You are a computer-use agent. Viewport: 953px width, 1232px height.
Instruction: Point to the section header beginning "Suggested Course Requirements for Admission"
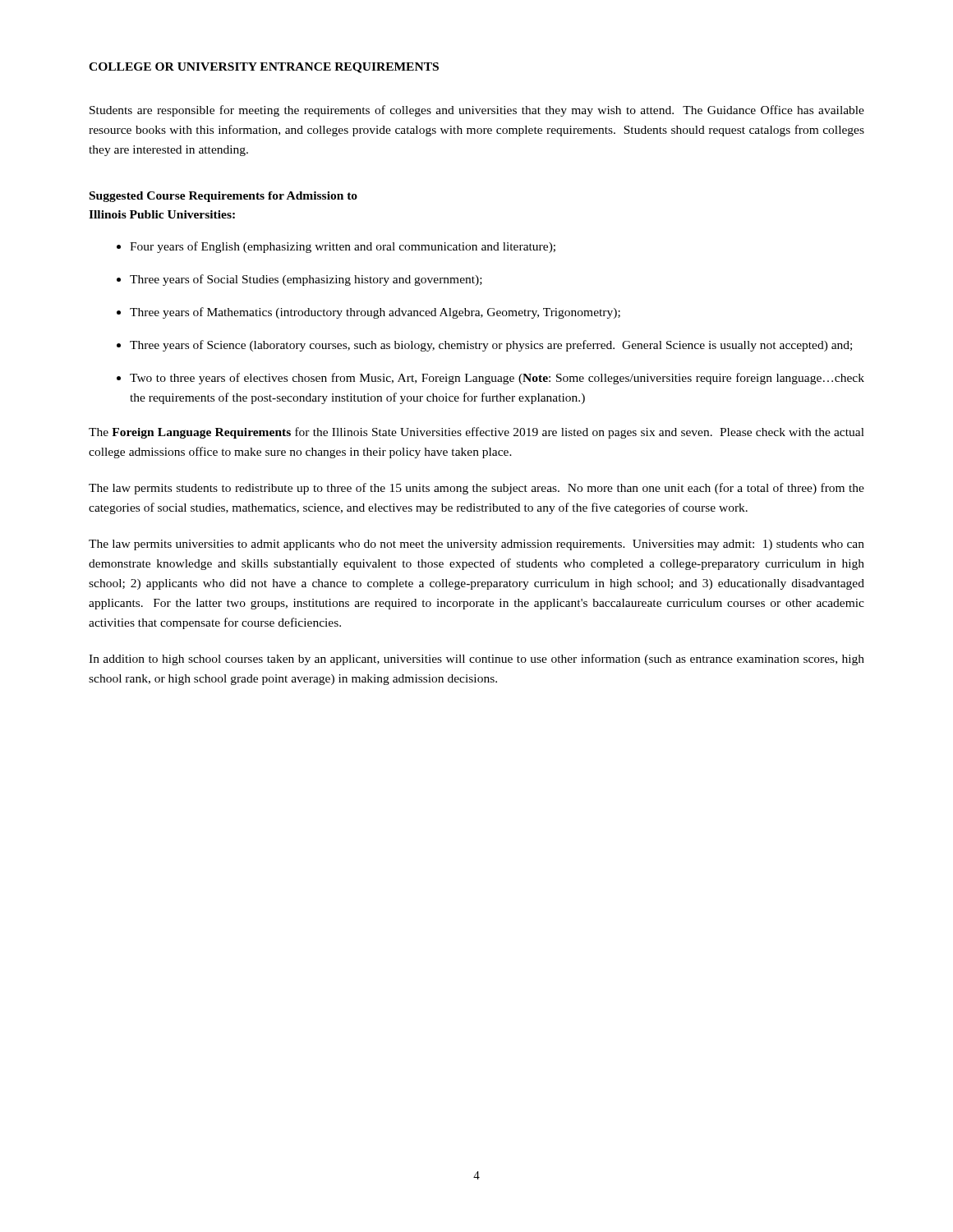(223, 205)
